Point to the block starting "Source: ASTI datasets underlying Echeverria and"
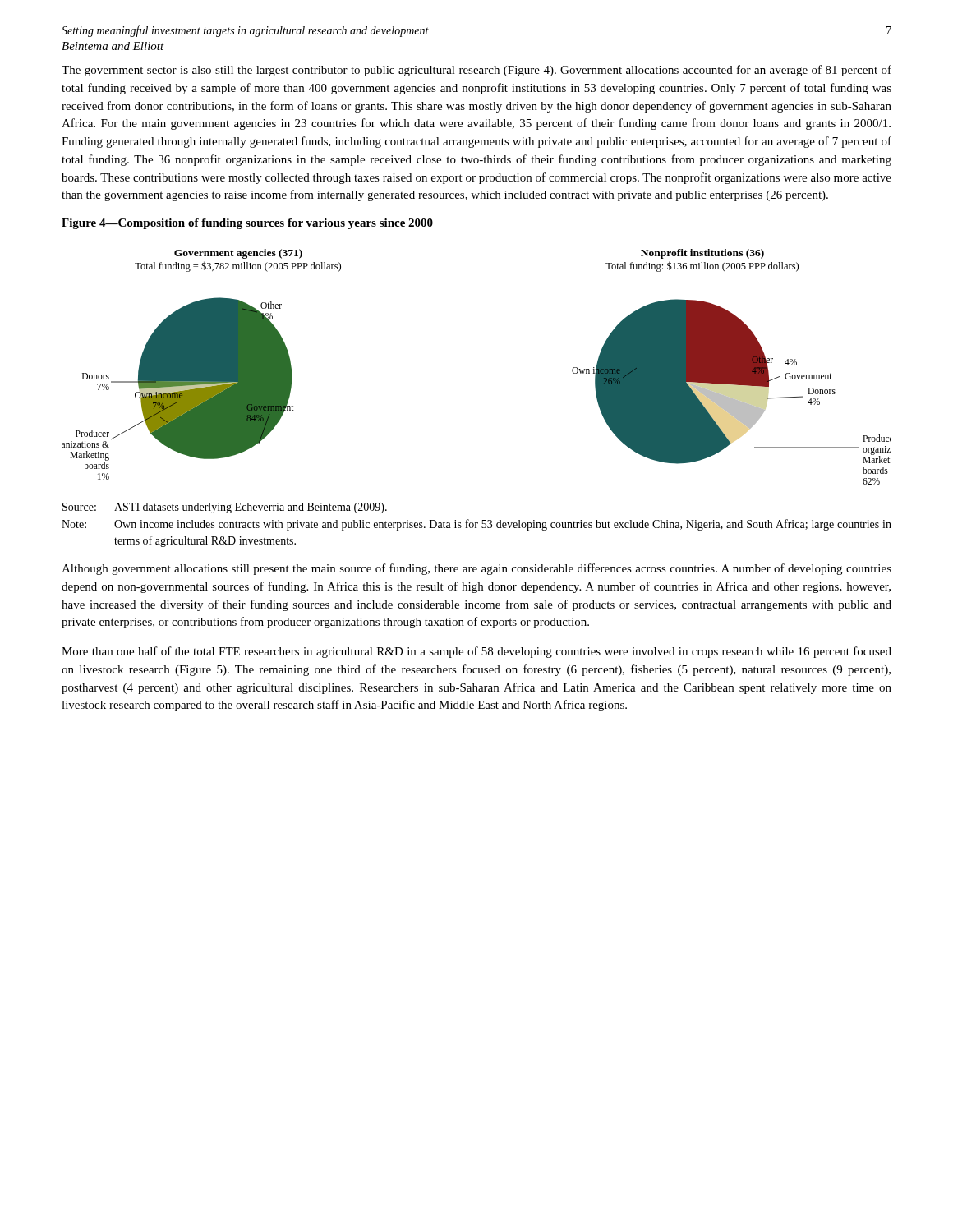 pyautogui.click(x=224, y=508)
